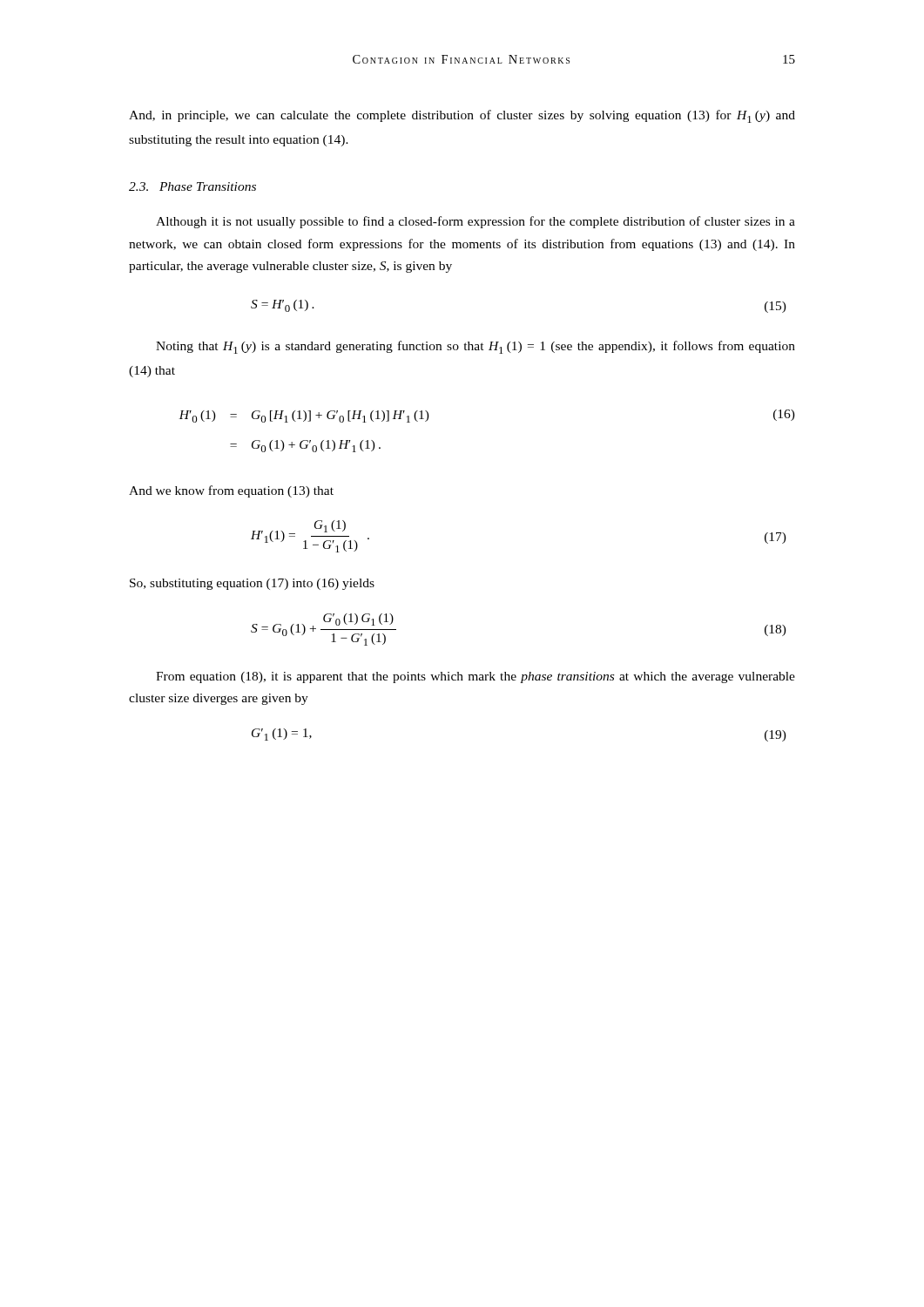Where is the formula that starts "S = G0 (1) + G′0"?

(358, 630)
